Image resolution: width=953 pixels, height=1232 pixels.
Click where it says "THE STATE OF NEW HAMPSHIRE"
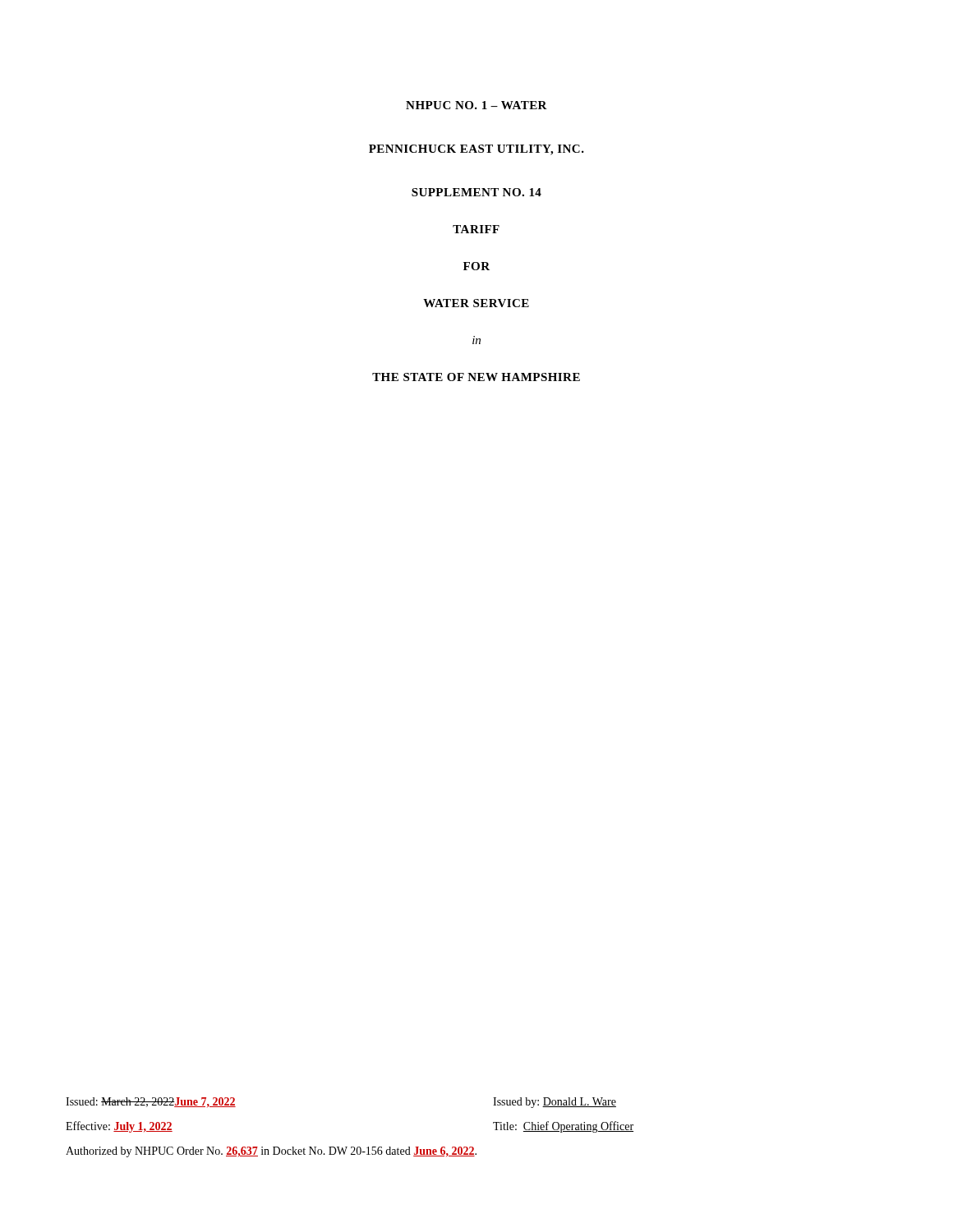(x=476, y=377)
